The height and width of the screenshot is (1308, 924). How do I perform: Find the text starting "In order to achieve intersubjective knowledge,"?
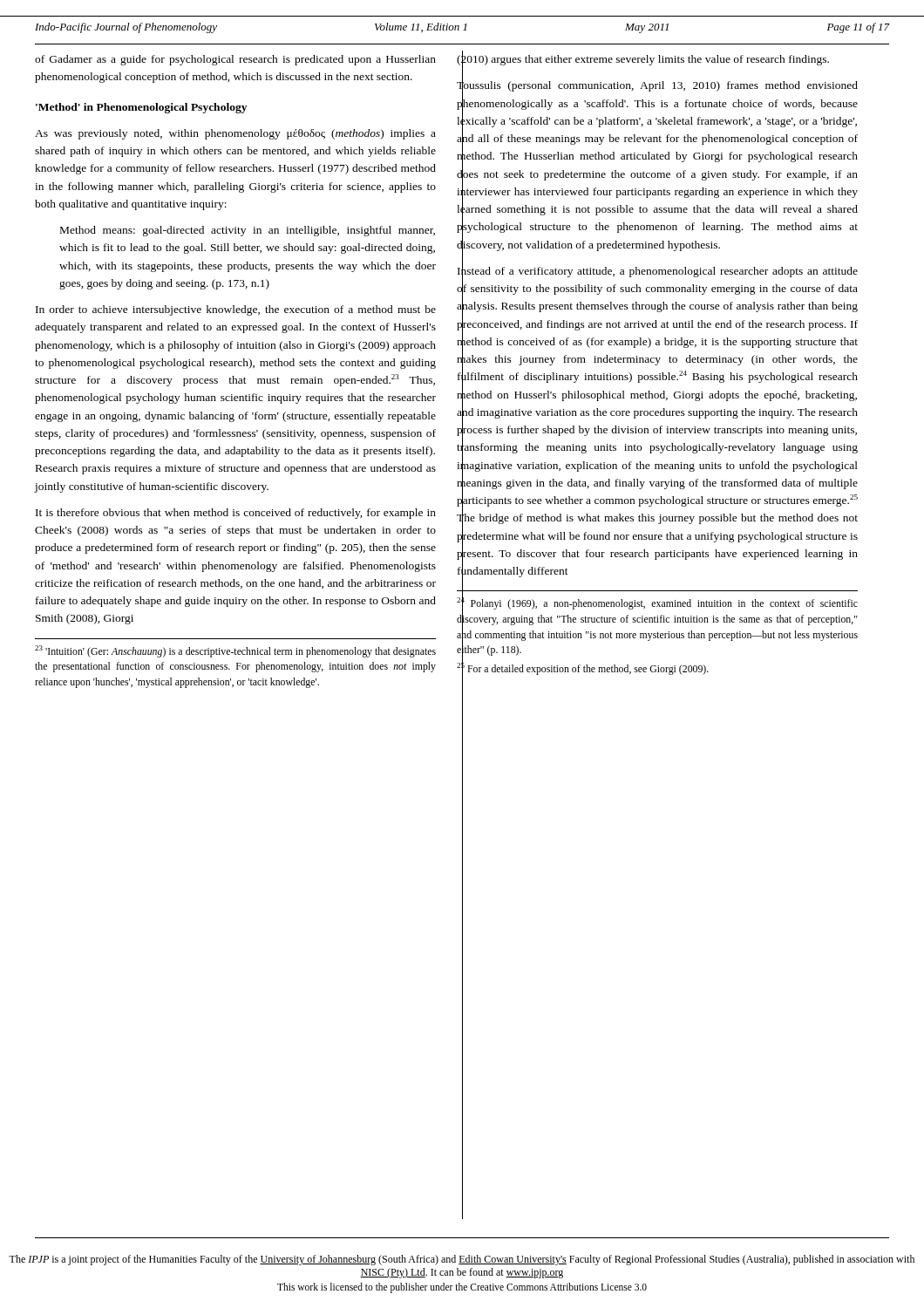[x=235, y=398]
